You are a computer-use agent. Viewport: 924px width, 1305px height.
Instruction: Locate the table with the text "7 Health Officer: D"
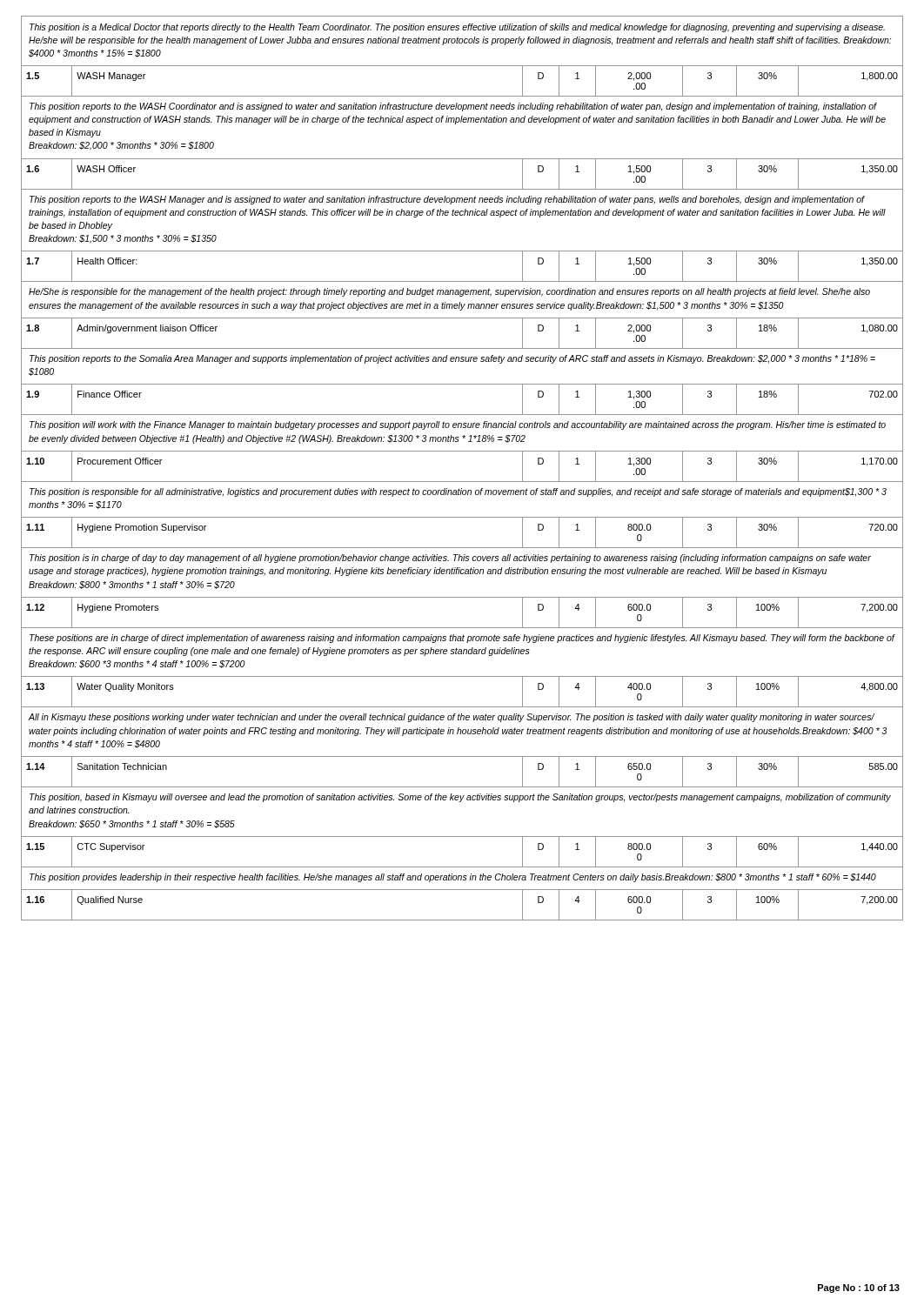pyautogui.click(x=462, y=267)
